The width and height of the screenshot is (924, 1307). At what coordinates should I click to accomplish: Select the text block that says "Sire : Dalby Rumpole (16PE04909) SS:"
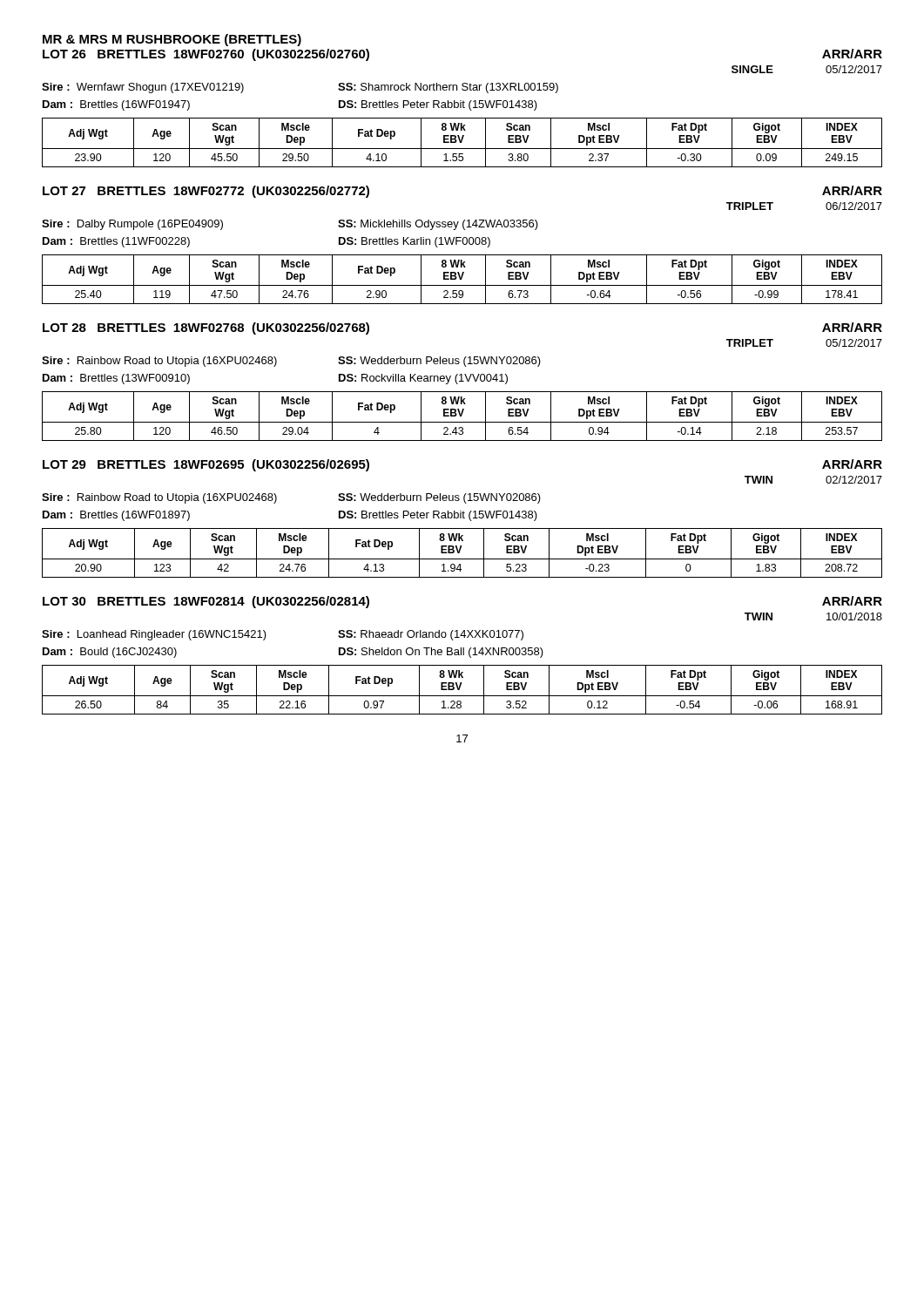[462, 232]
